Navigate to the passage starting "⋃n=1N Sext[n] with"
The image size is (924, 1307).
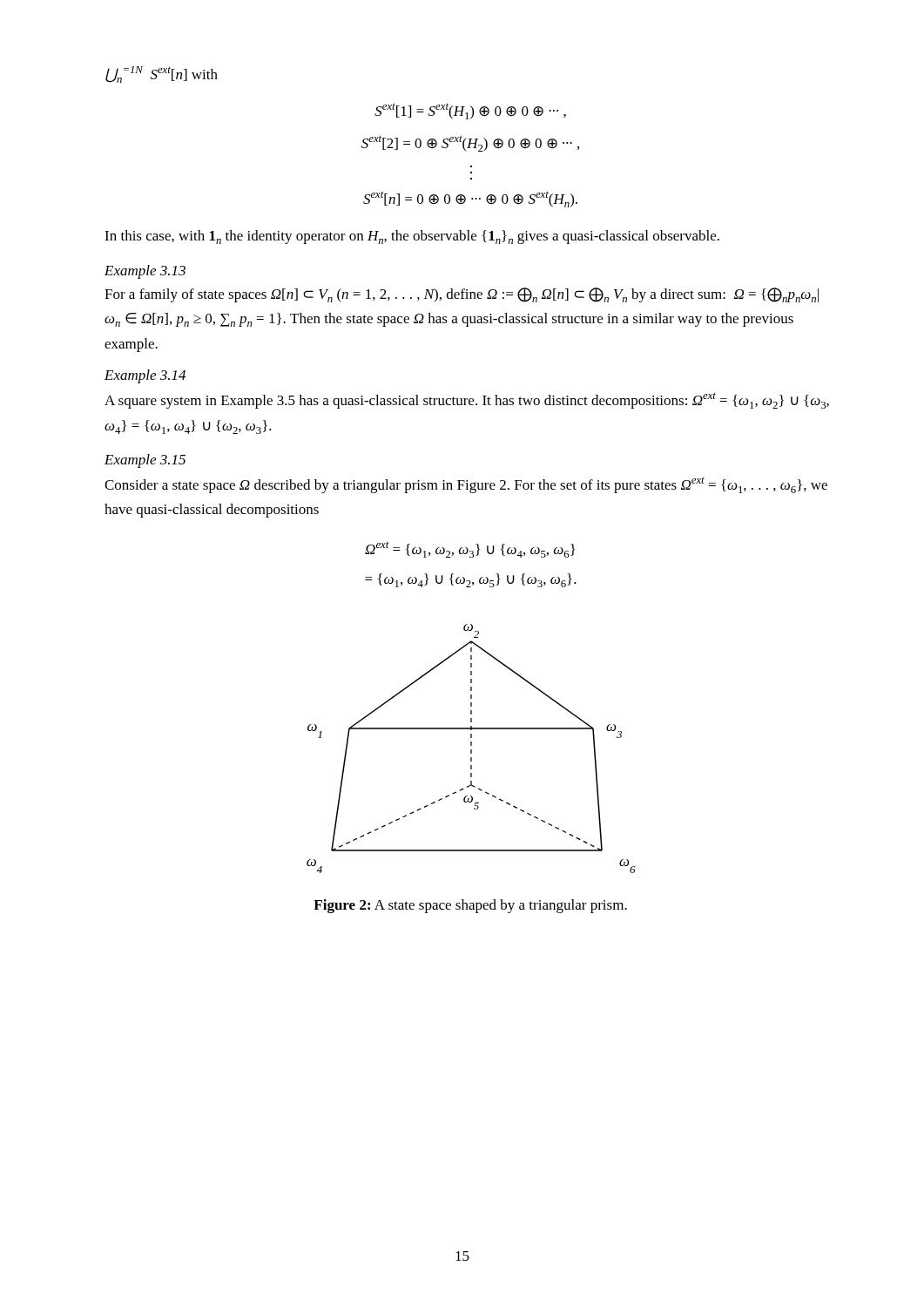click(x=161, y=75)
